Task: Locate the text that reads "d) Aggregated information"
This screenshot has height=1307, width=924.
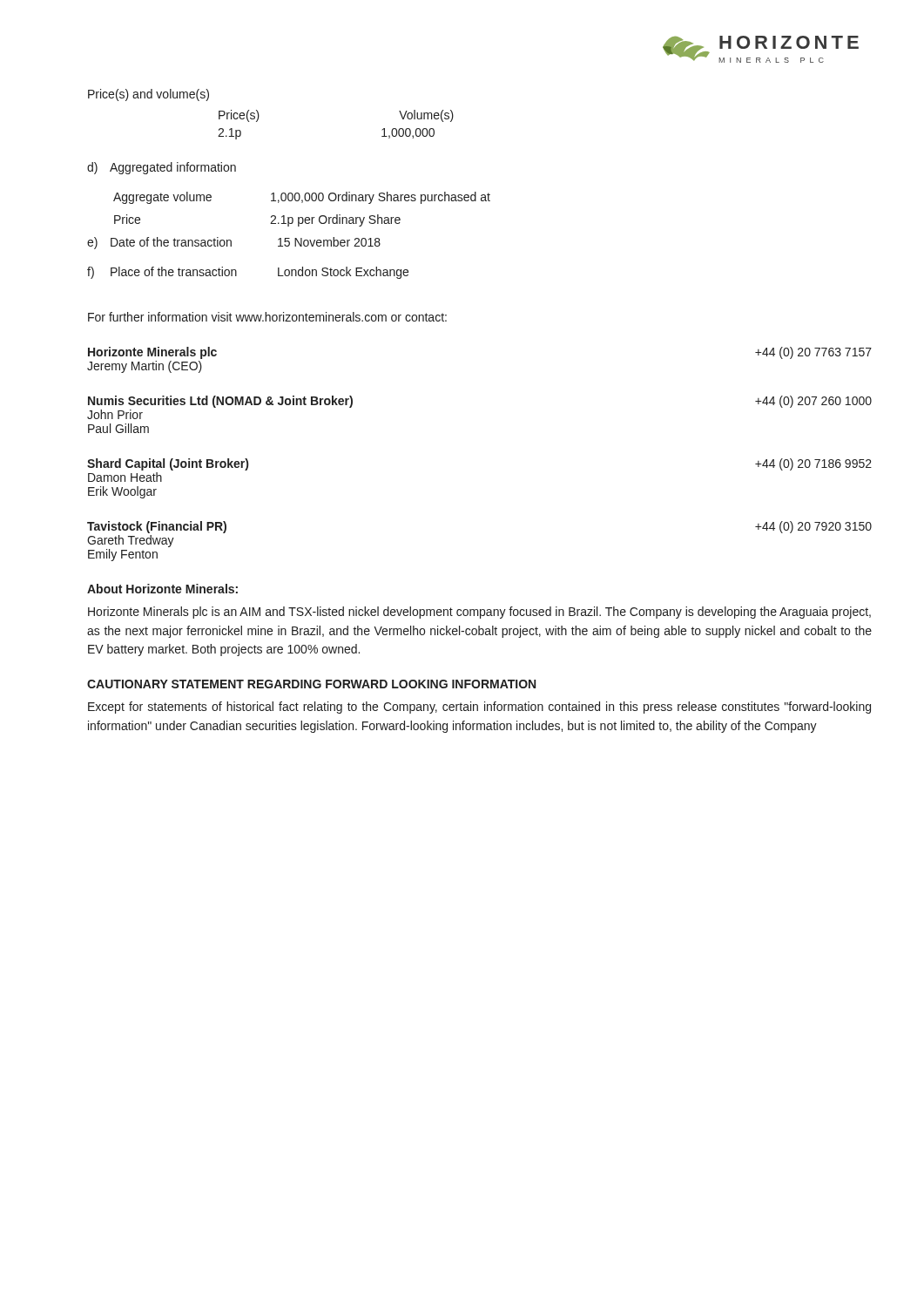Action: (x=162, y=167)
